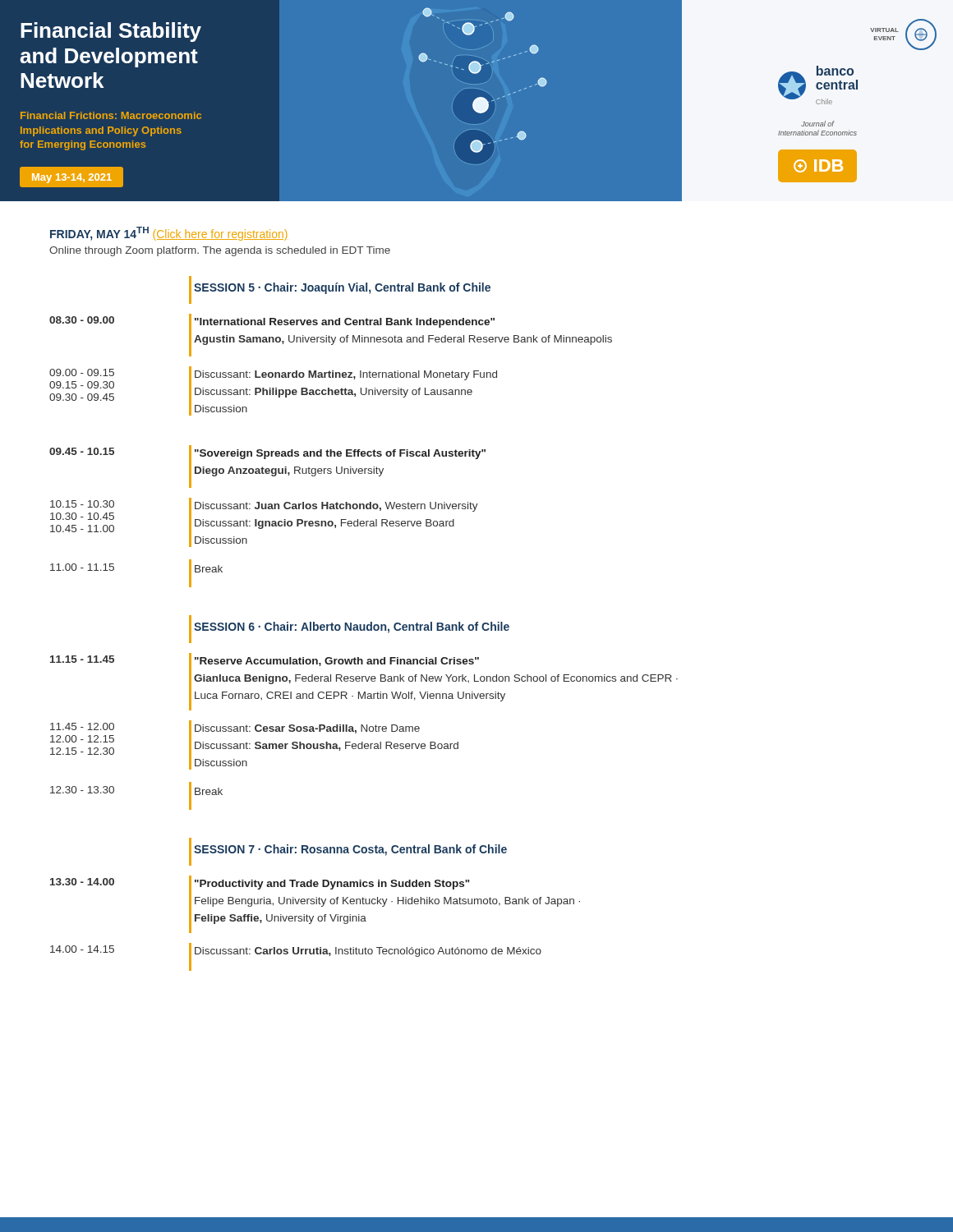Screen dimensions: 1232x953
Task: Select the text block with the text "Online through Zoom platform. The"
Action: coord(220,250)
